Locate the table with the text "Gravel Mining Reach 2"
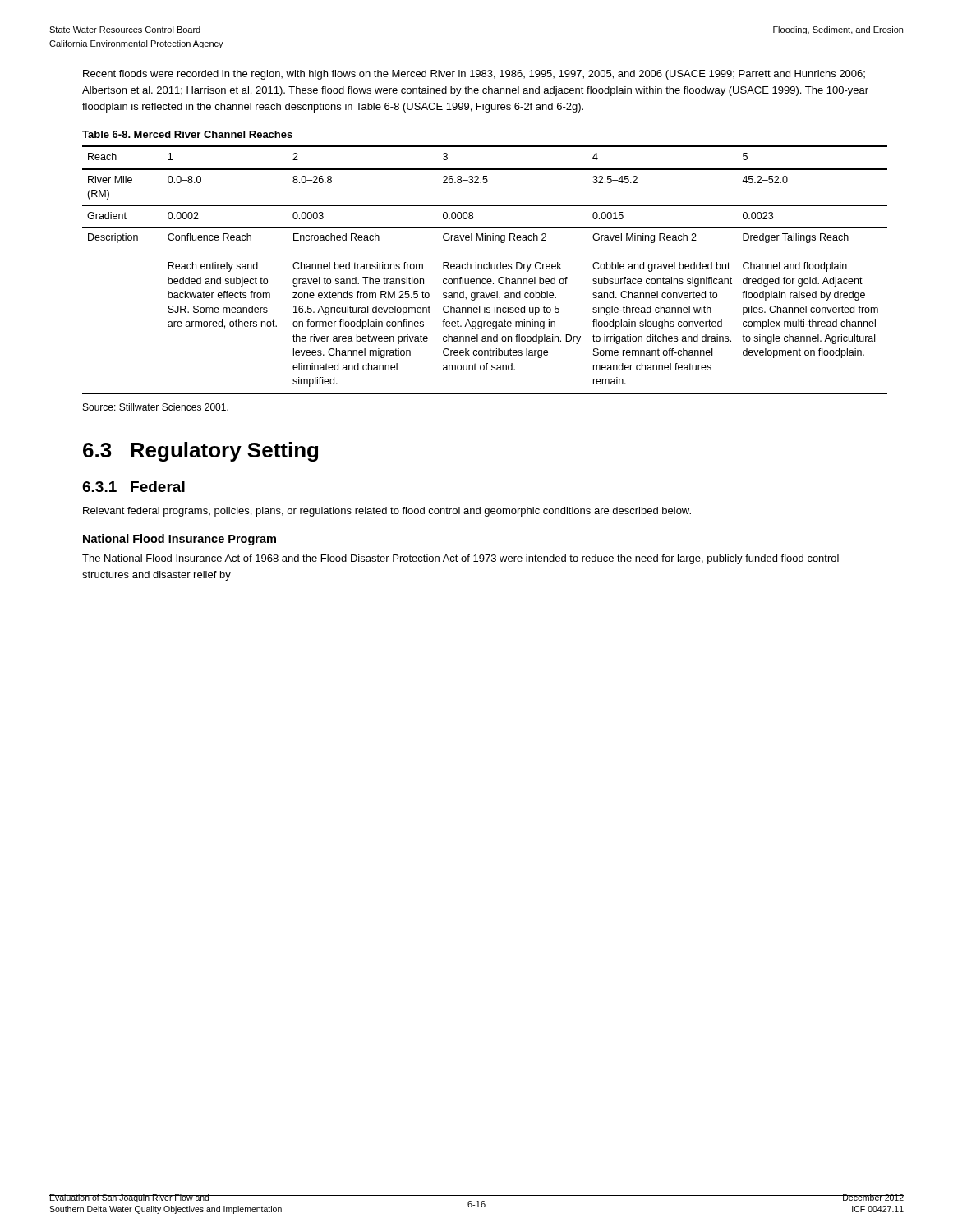The width and height of the screenshot is (953, 1232). (x=485, y=270)
